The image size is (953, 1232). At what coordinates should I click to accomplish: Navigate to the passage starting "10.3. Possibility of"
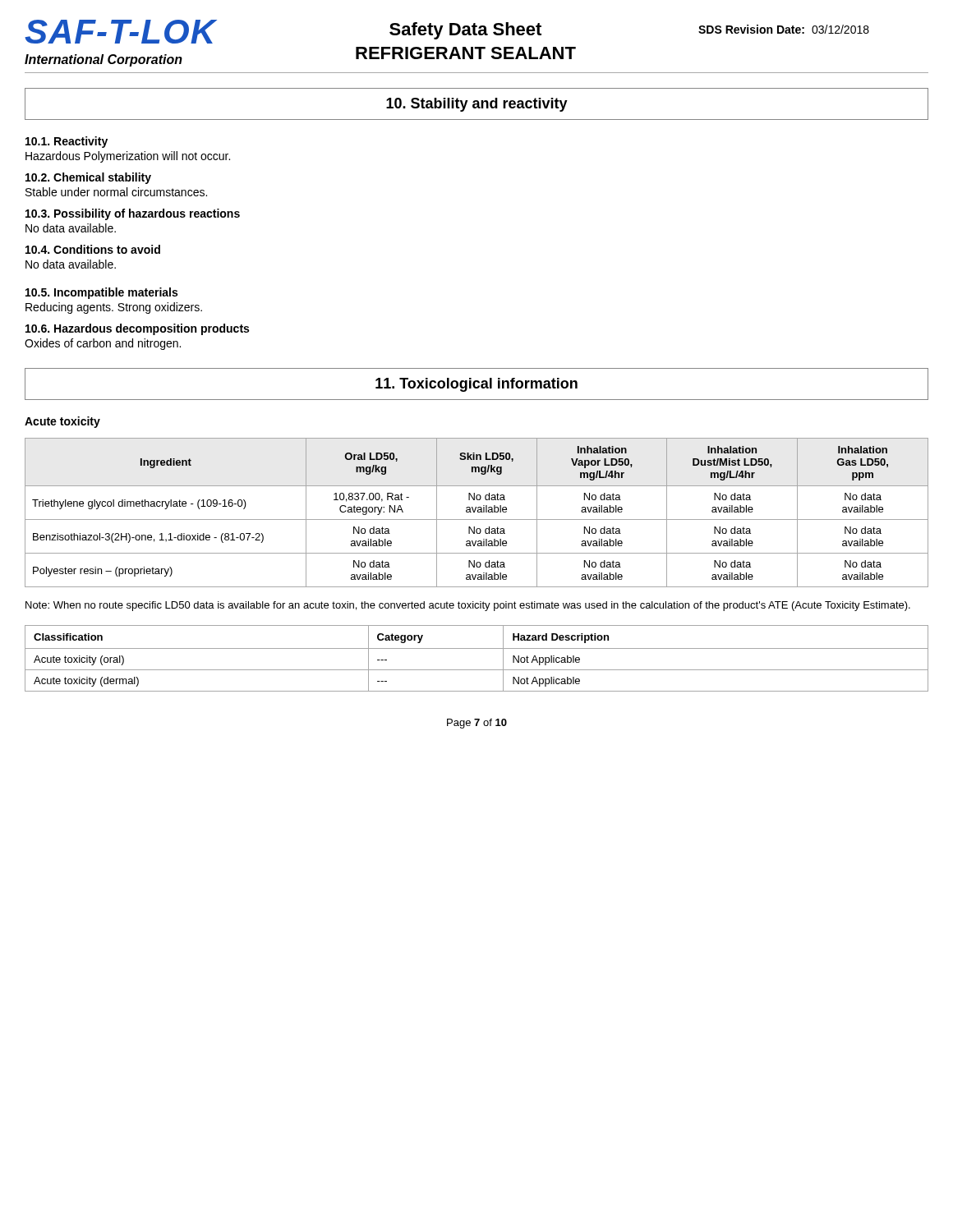[132, 214]
